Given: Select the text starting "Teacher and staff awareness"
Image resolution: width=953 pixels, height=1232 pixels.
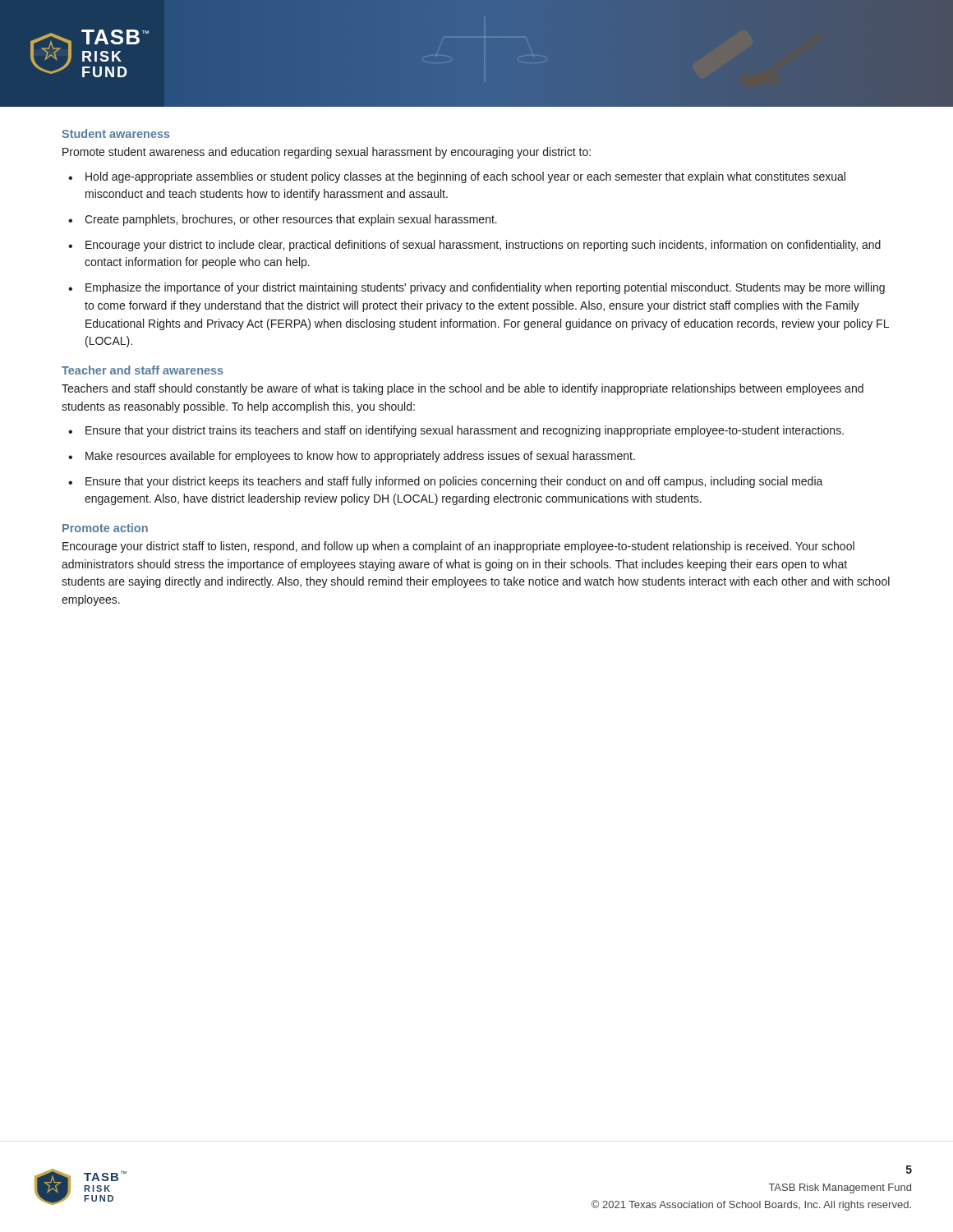Looking at the screenshot, I should [143, 370].
